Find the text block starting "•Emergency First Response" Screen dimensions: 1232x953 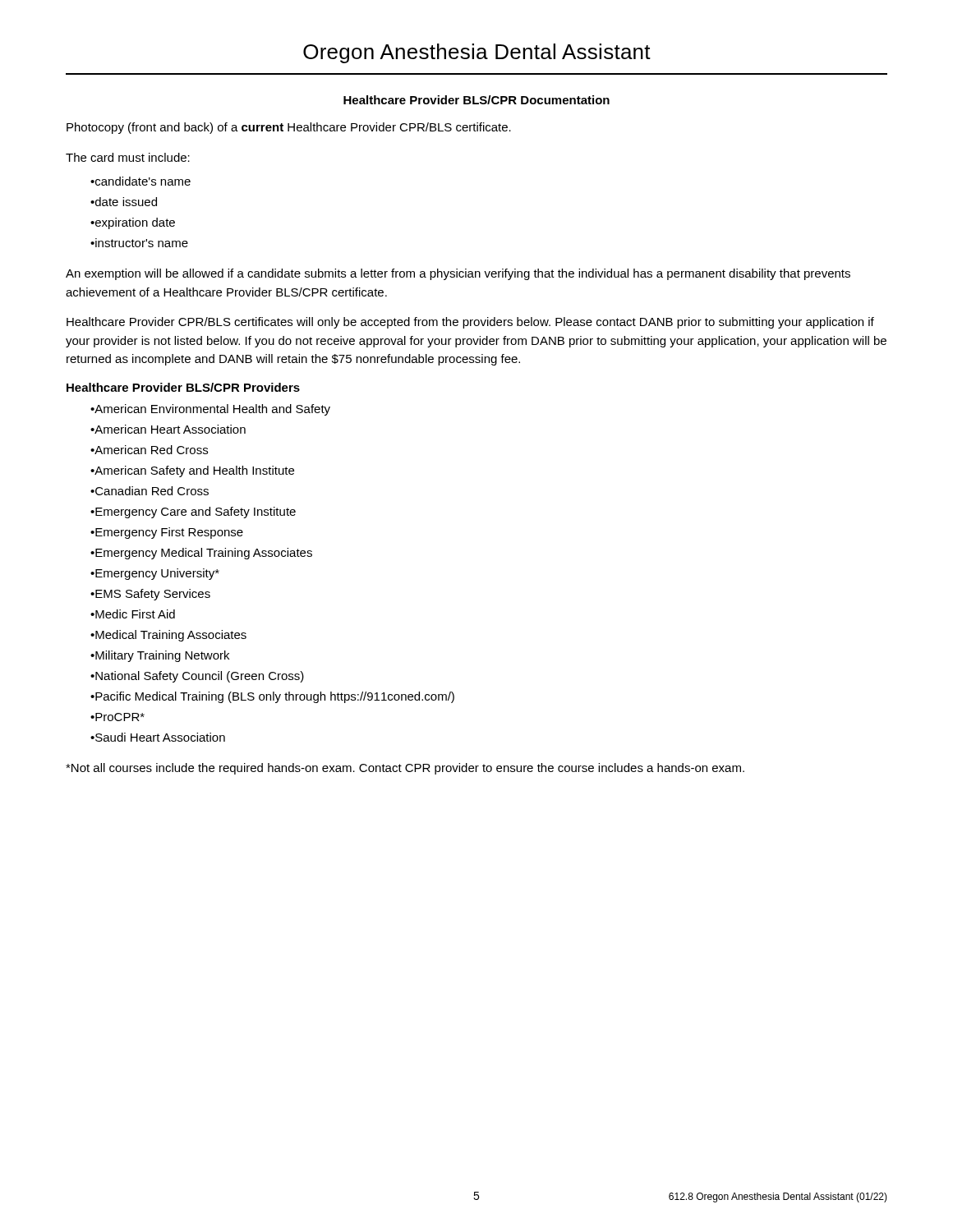click(155, 532)
